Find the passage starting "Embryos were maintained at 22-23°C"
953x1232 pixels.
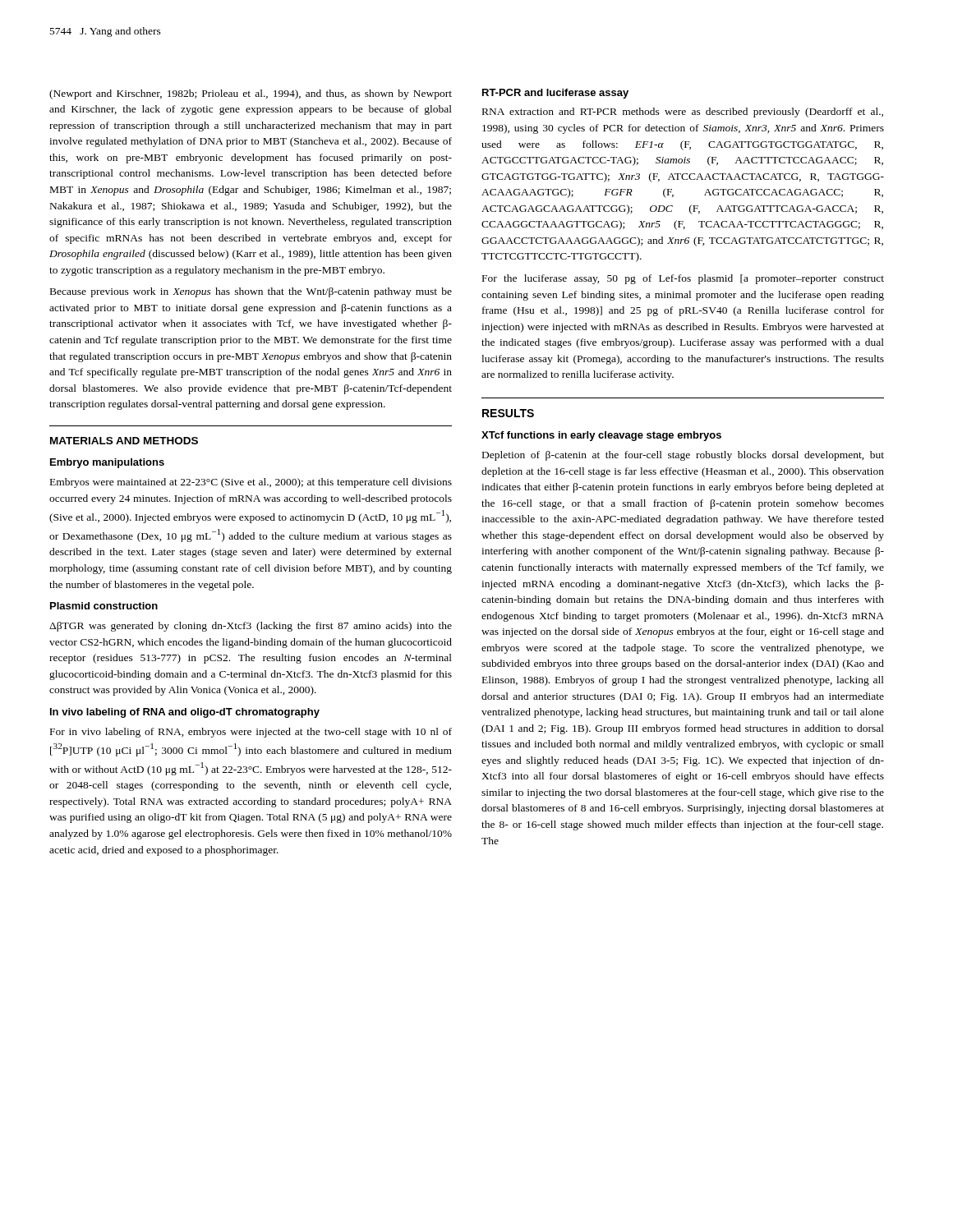[x=251, y=533]
